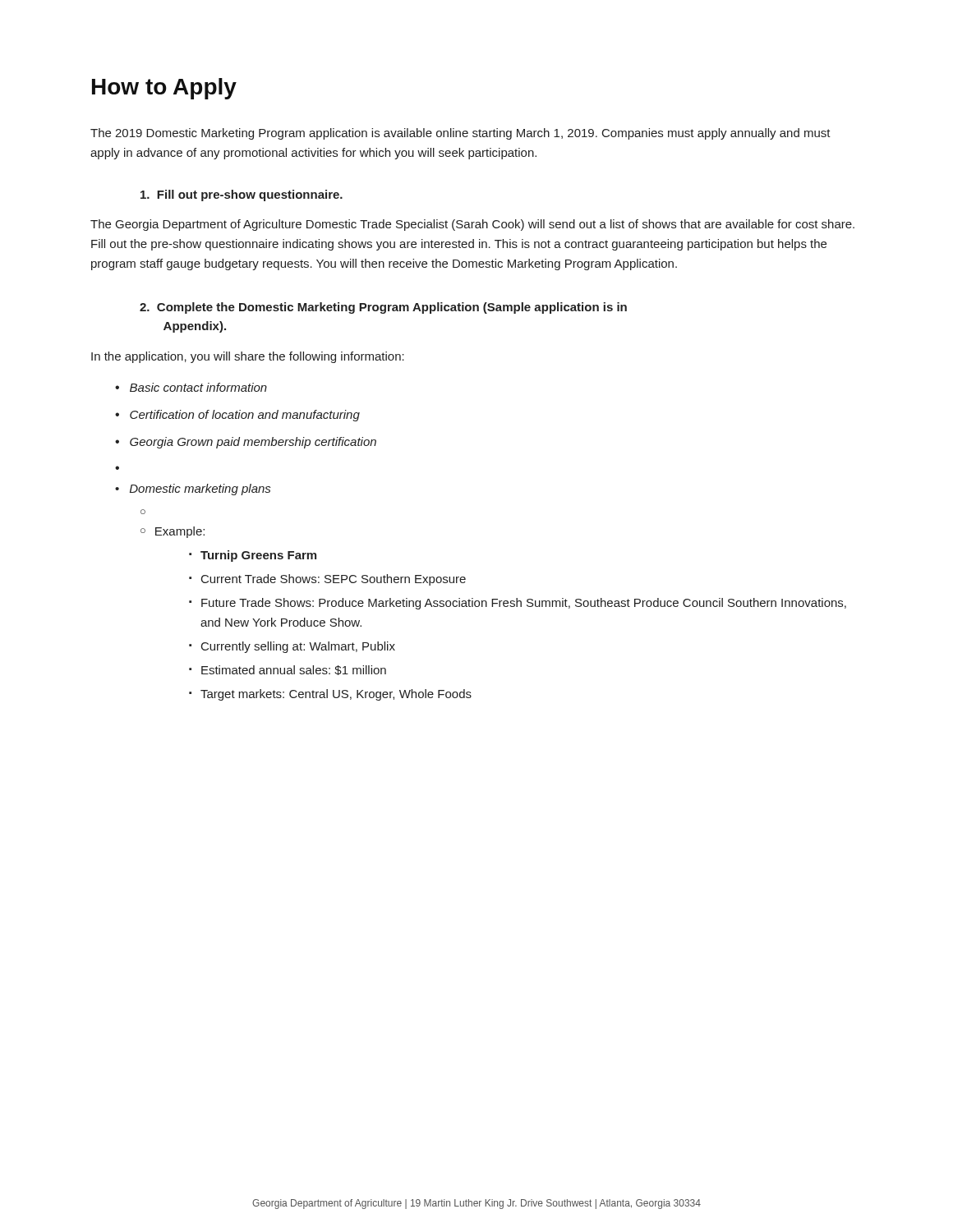Find the block on this page that starts "Target markets: Central US, Kroger,"
The width and height of the screenshot is (953, 1232).
coord(336,694)
